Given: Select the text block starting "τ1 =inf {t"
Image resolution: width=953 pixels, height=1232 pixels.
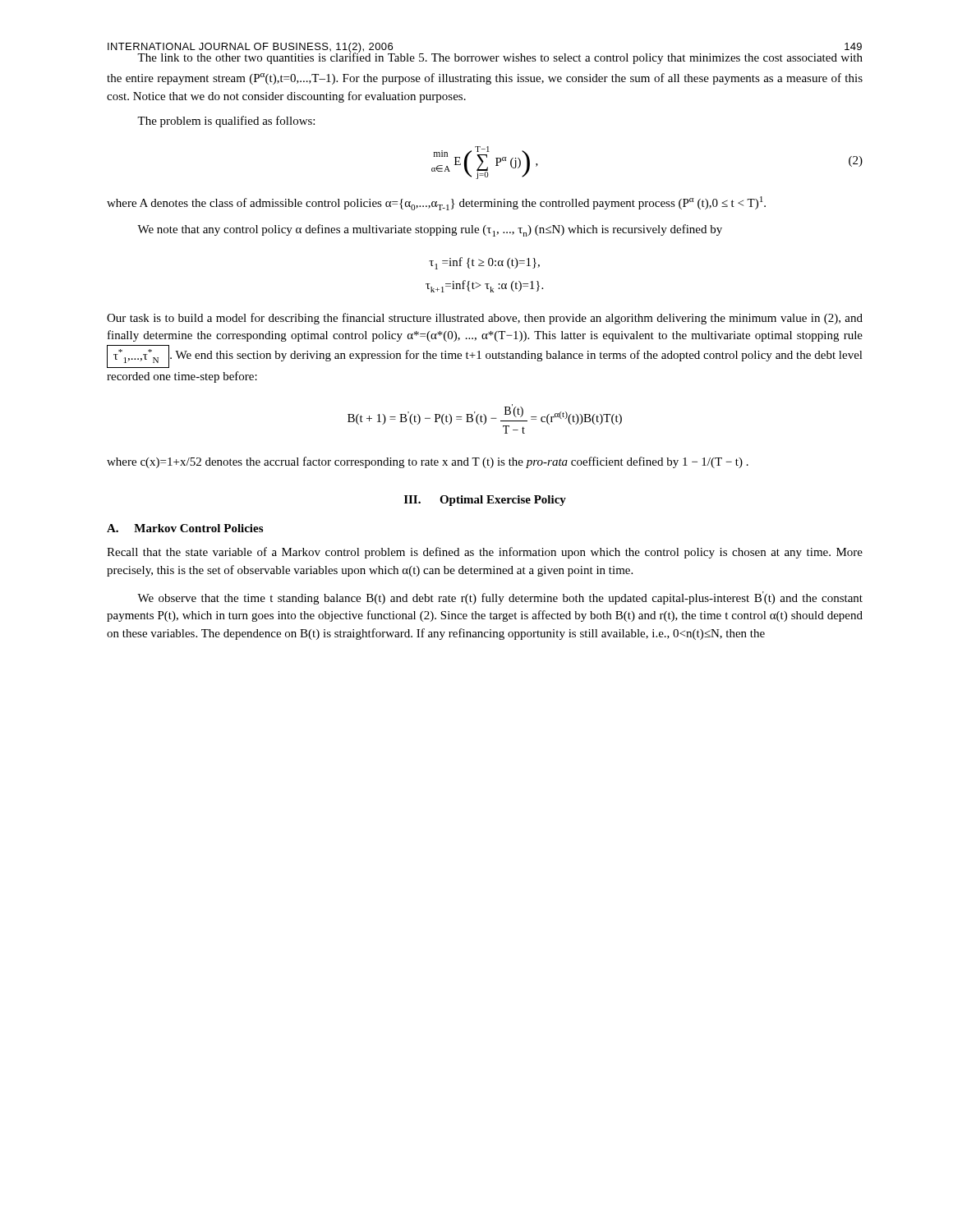Looking at the screenshot, I should pos(485,275).
